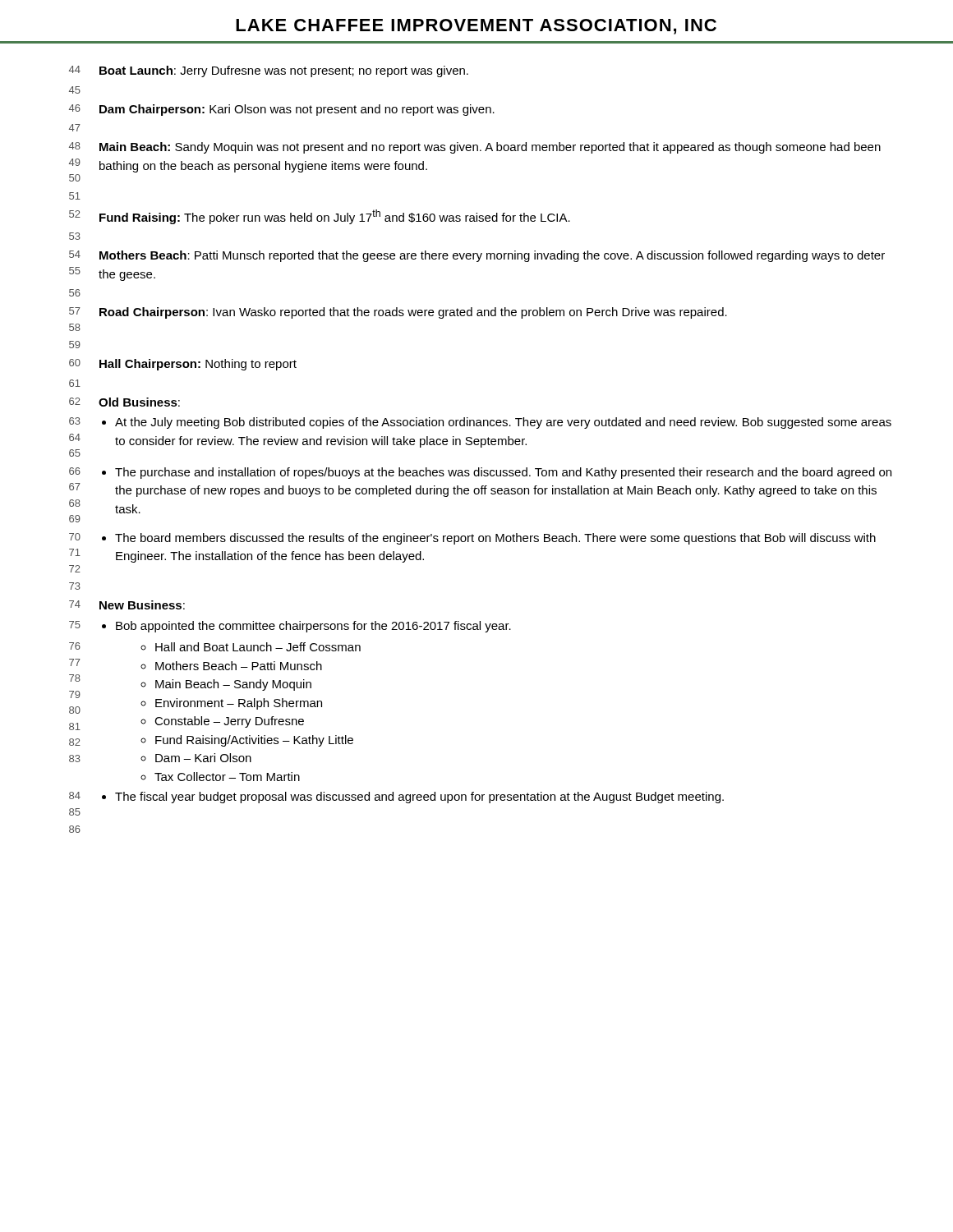
Task: Click on the passage starting "Old Business:"
Action: coord(140,402)
